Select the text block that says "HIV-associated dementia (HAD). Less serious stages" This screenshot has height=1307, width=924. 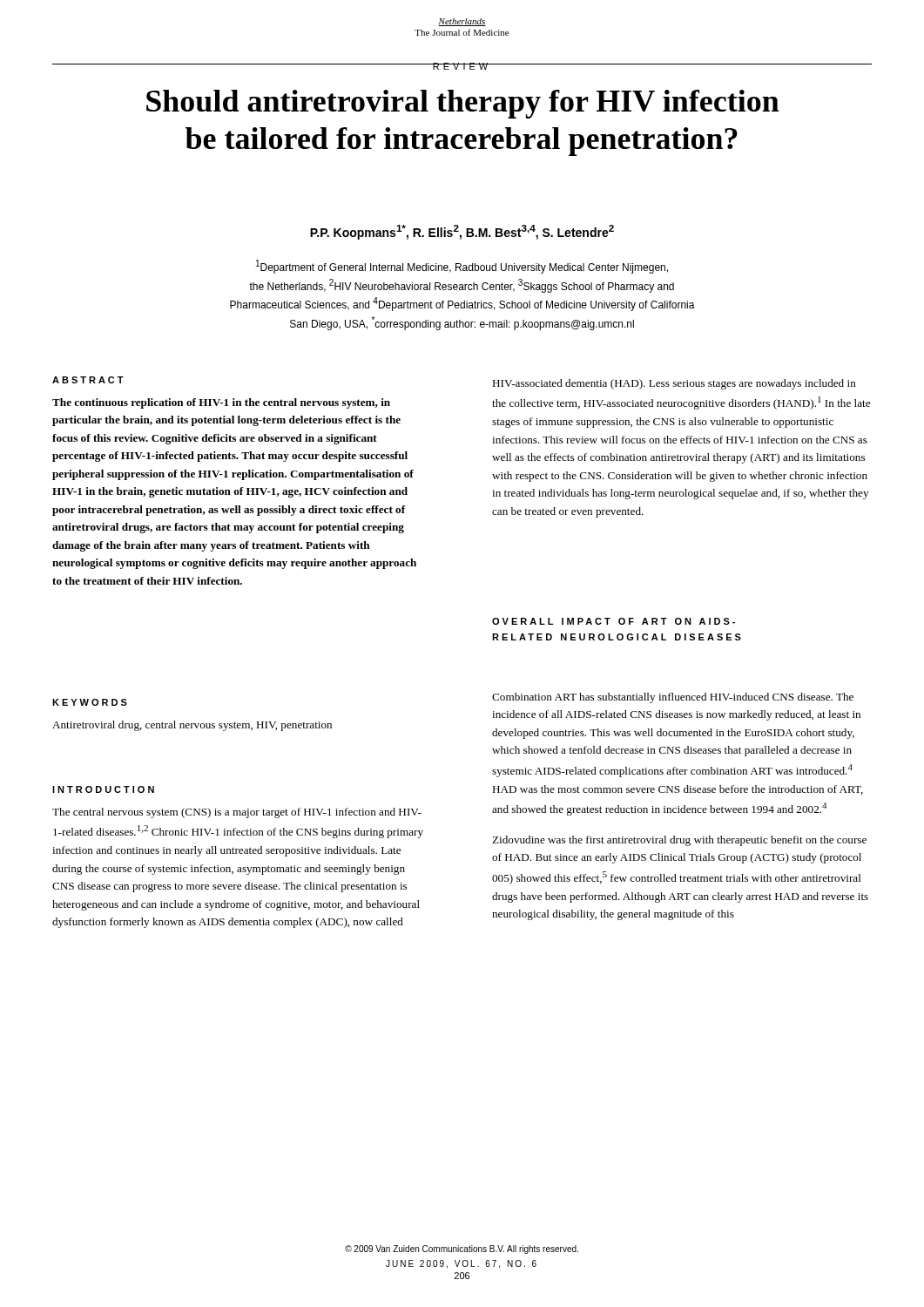coord(682,447)
